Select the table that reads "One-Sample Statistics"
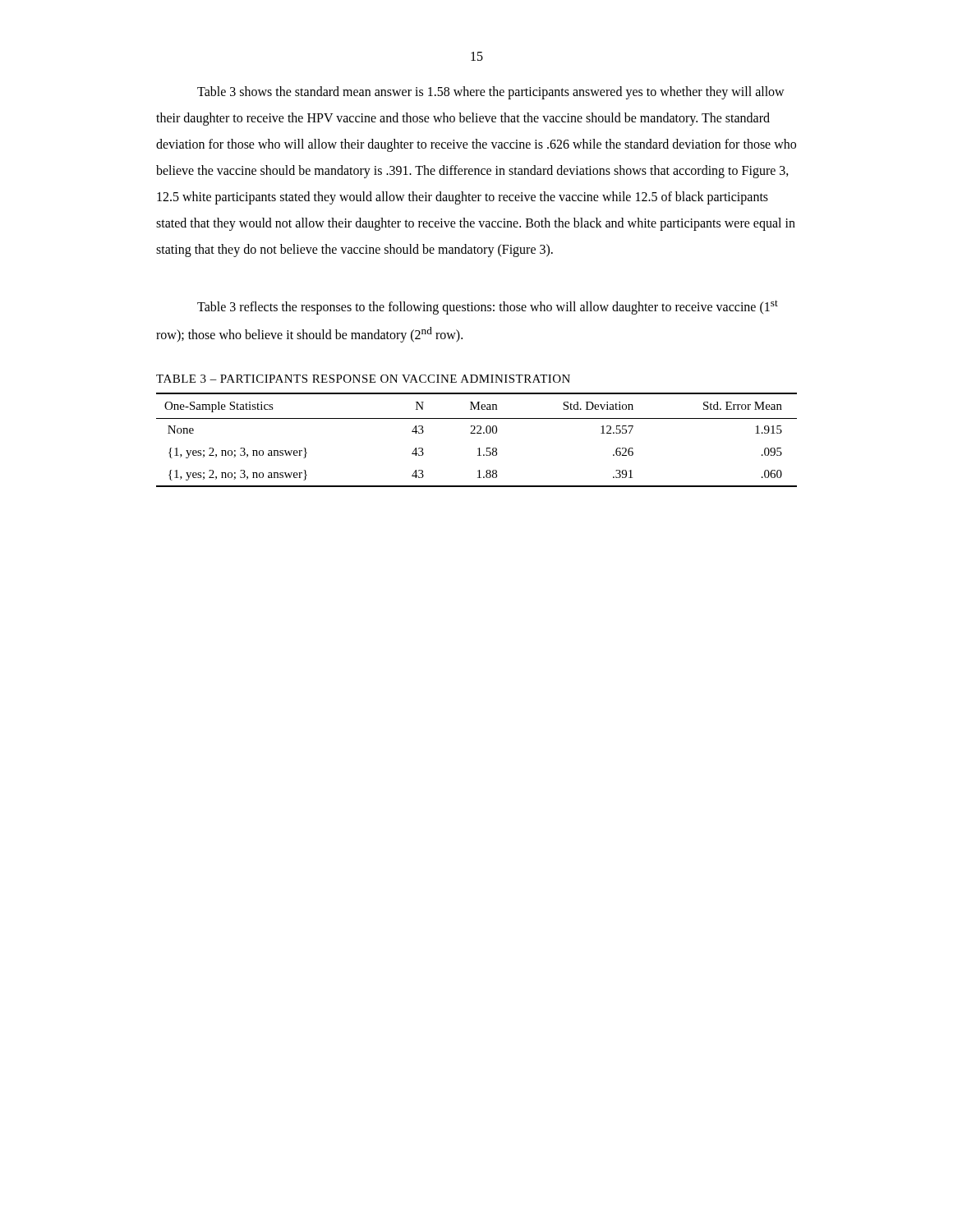This screenshot has height=1232, width=953. [476, 440]
